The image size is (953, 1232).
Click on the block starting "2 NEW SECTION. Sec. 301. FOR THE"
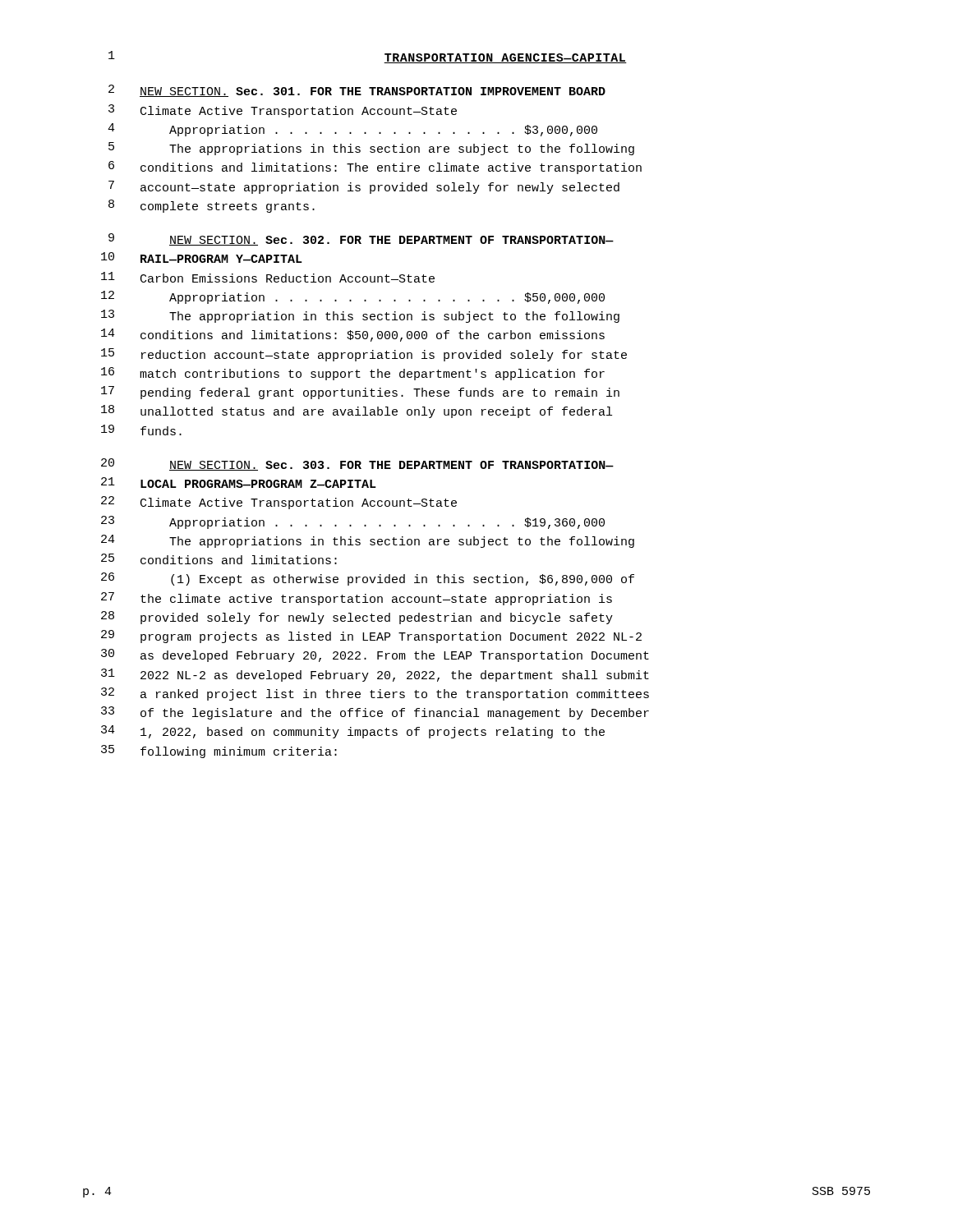pyautogui.click(x=357, y=91)
